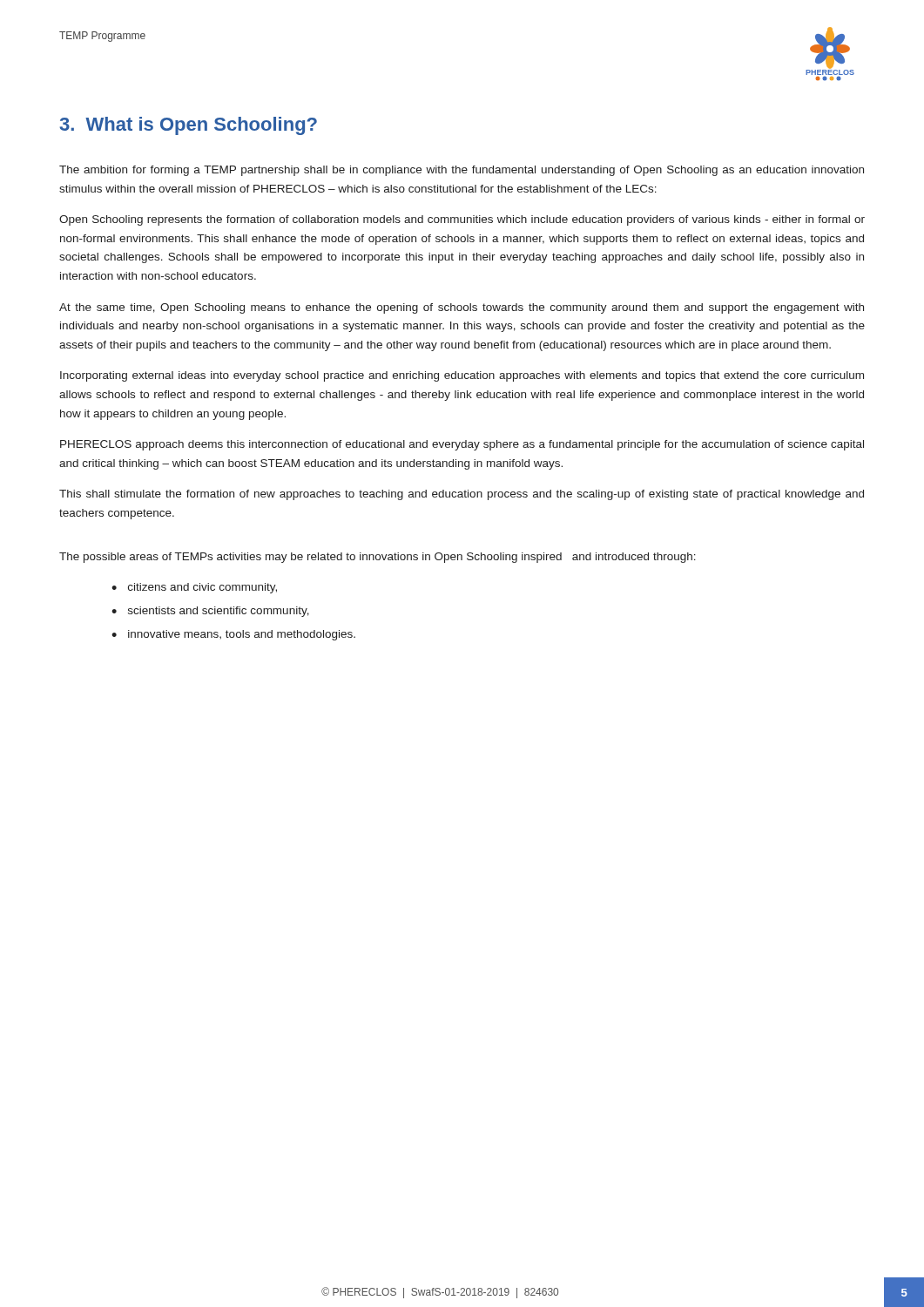Point to the block beginning "Open Schooling represents"

[462, 248]
